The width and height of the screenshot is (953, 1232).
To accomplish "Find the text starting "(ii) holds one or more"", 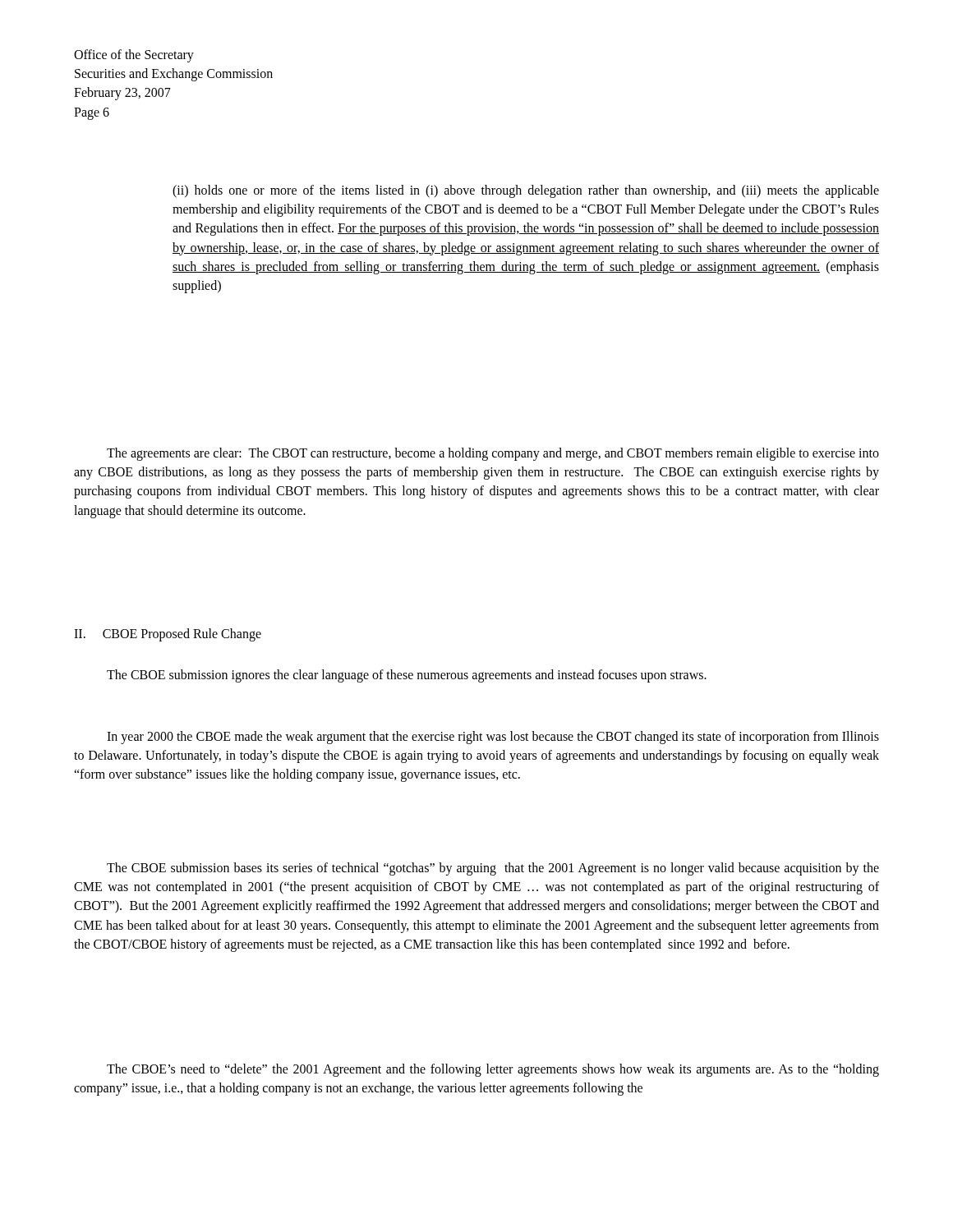I will tap(526, 238).
